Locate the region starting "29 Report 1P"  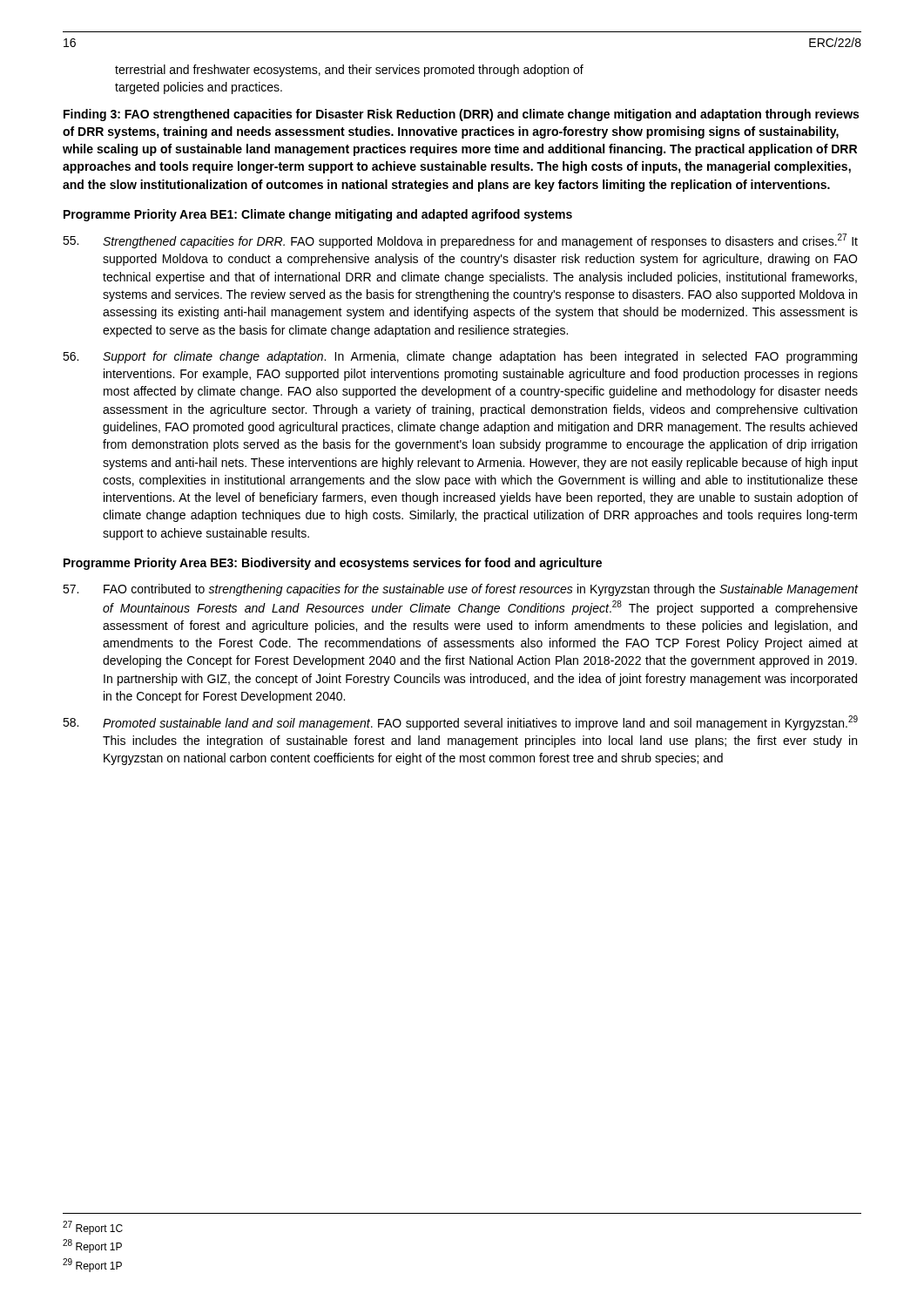[x=93, y=1265]
